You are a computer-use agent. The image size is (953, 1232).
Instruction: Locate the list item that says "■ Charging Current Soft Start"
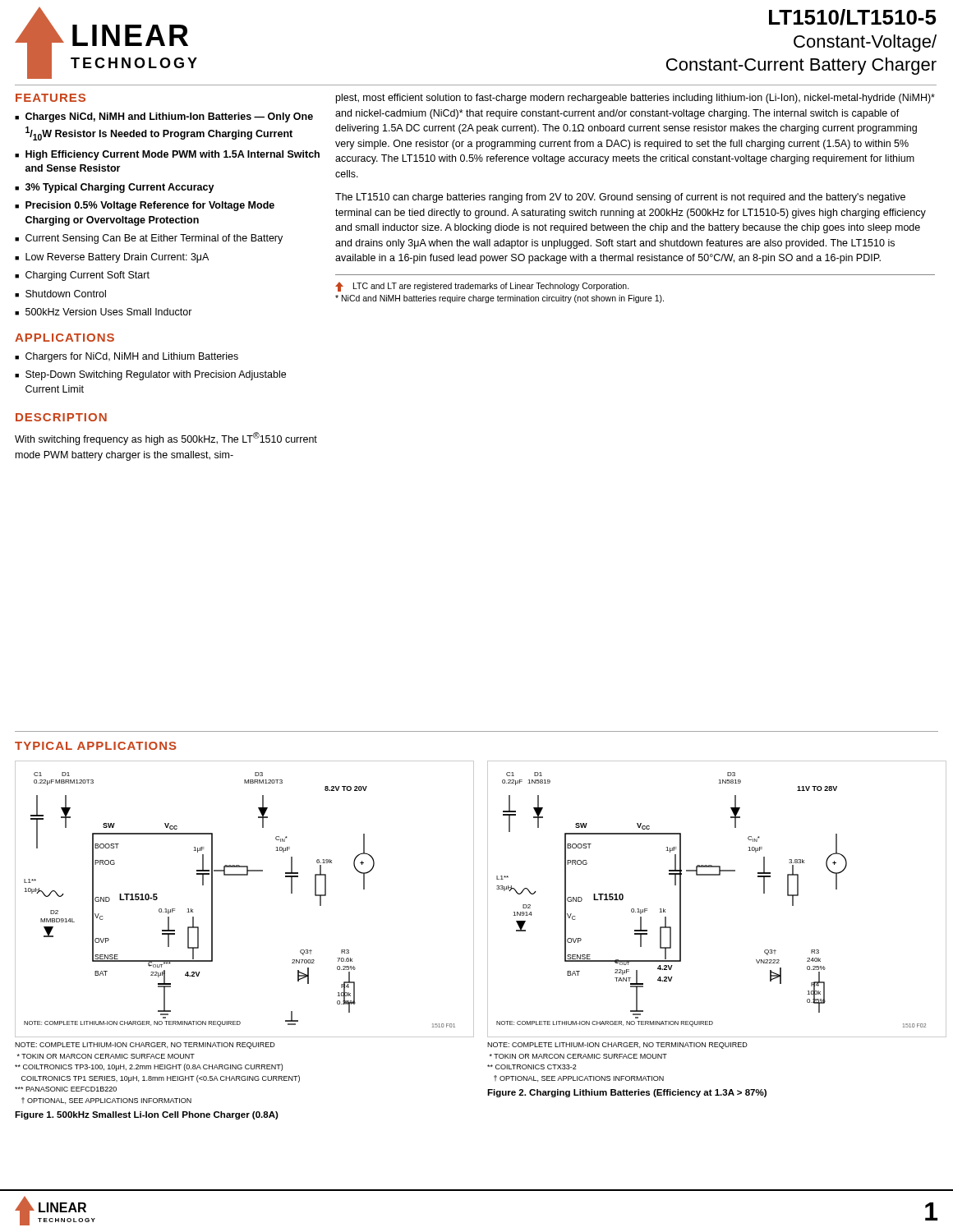click(82, 276)
